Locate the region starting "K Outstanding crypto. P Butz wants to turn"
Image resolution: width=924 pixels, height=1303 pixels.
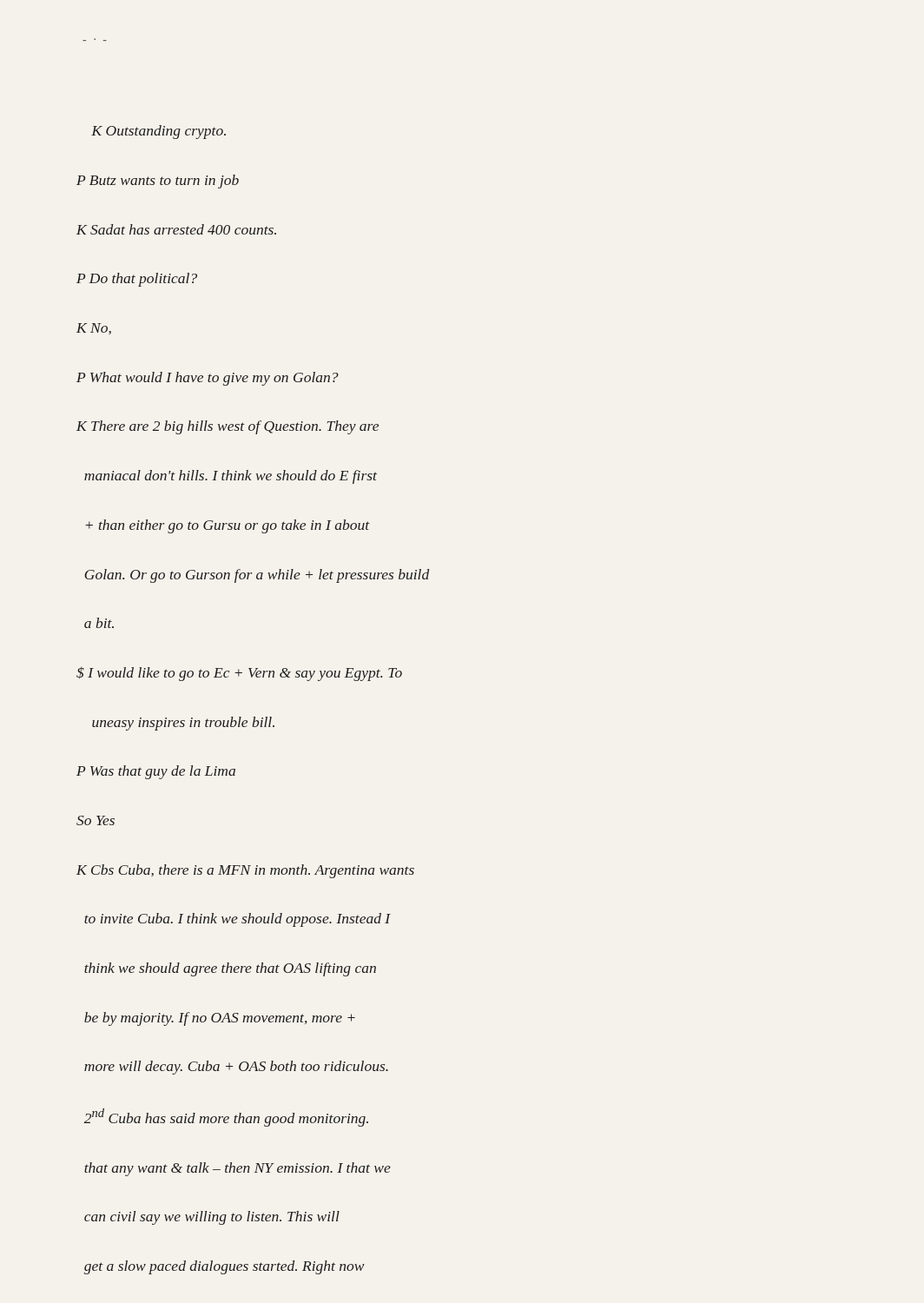click(x=253, y=712)
